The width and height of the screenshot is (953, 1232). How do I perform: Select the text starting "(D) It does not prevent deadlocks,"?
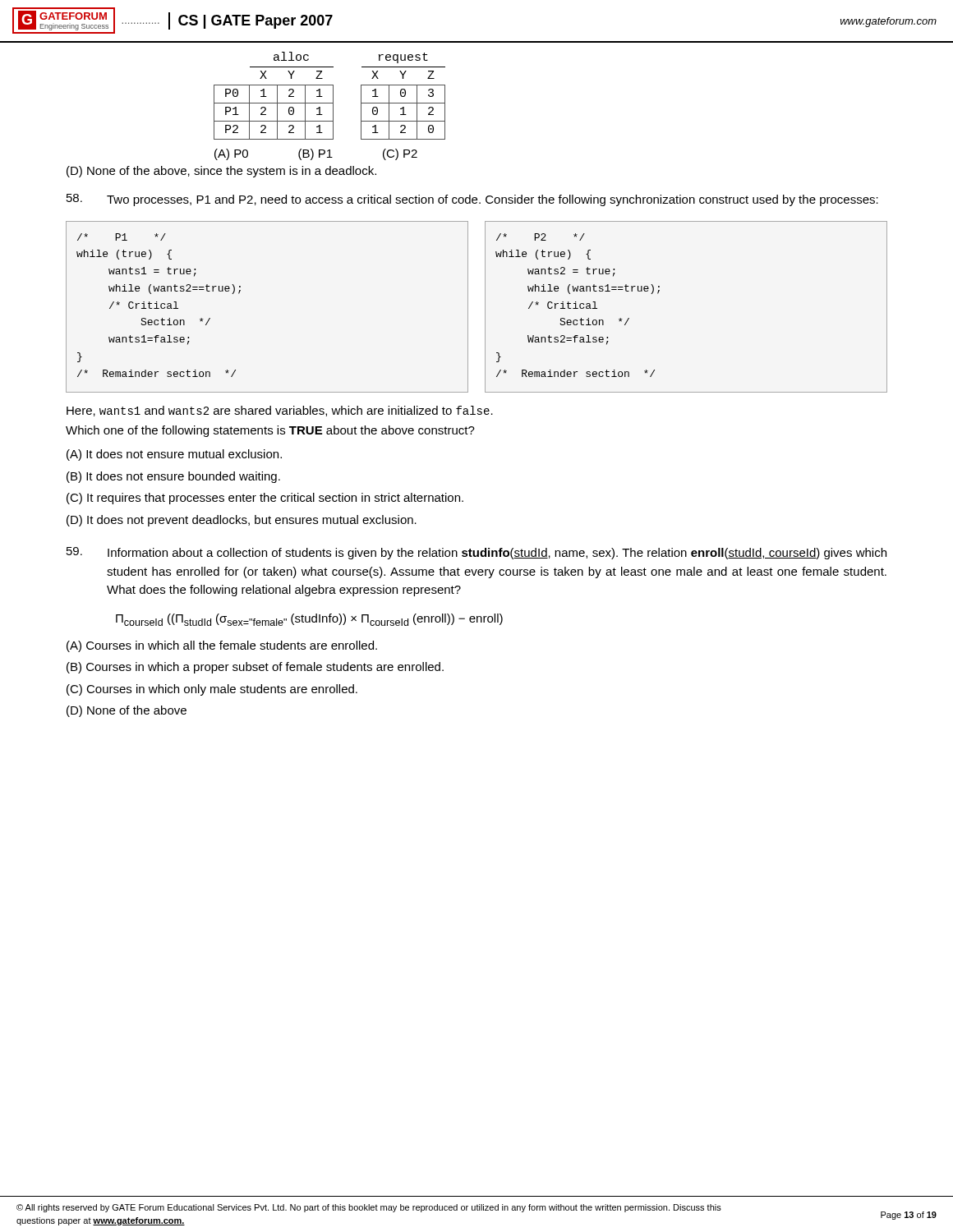pyautogui.click(x=241, y=519)
